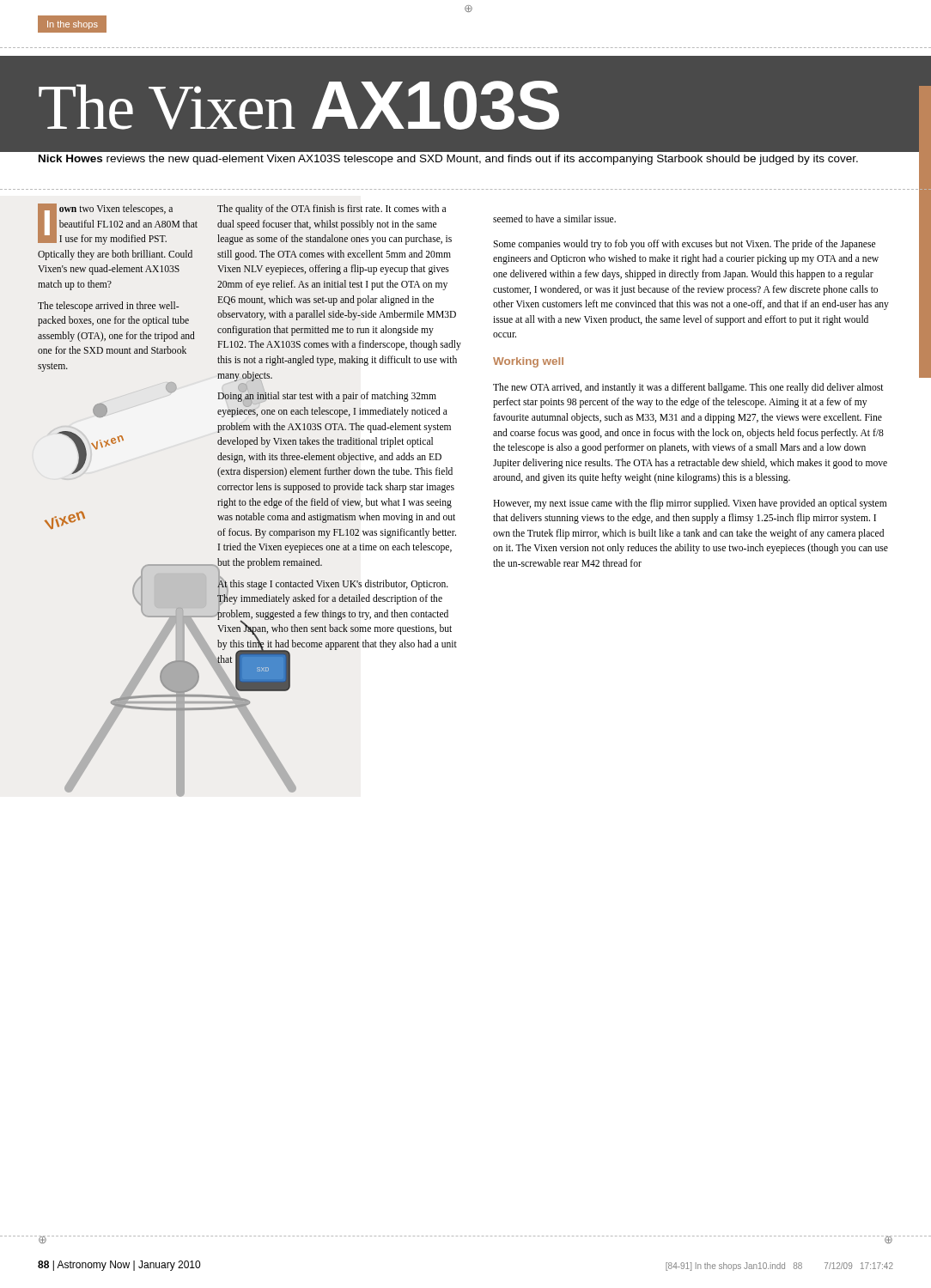Select the text block that reads "seemed to have a similar issue. Some"

click(x=692, y=277)
